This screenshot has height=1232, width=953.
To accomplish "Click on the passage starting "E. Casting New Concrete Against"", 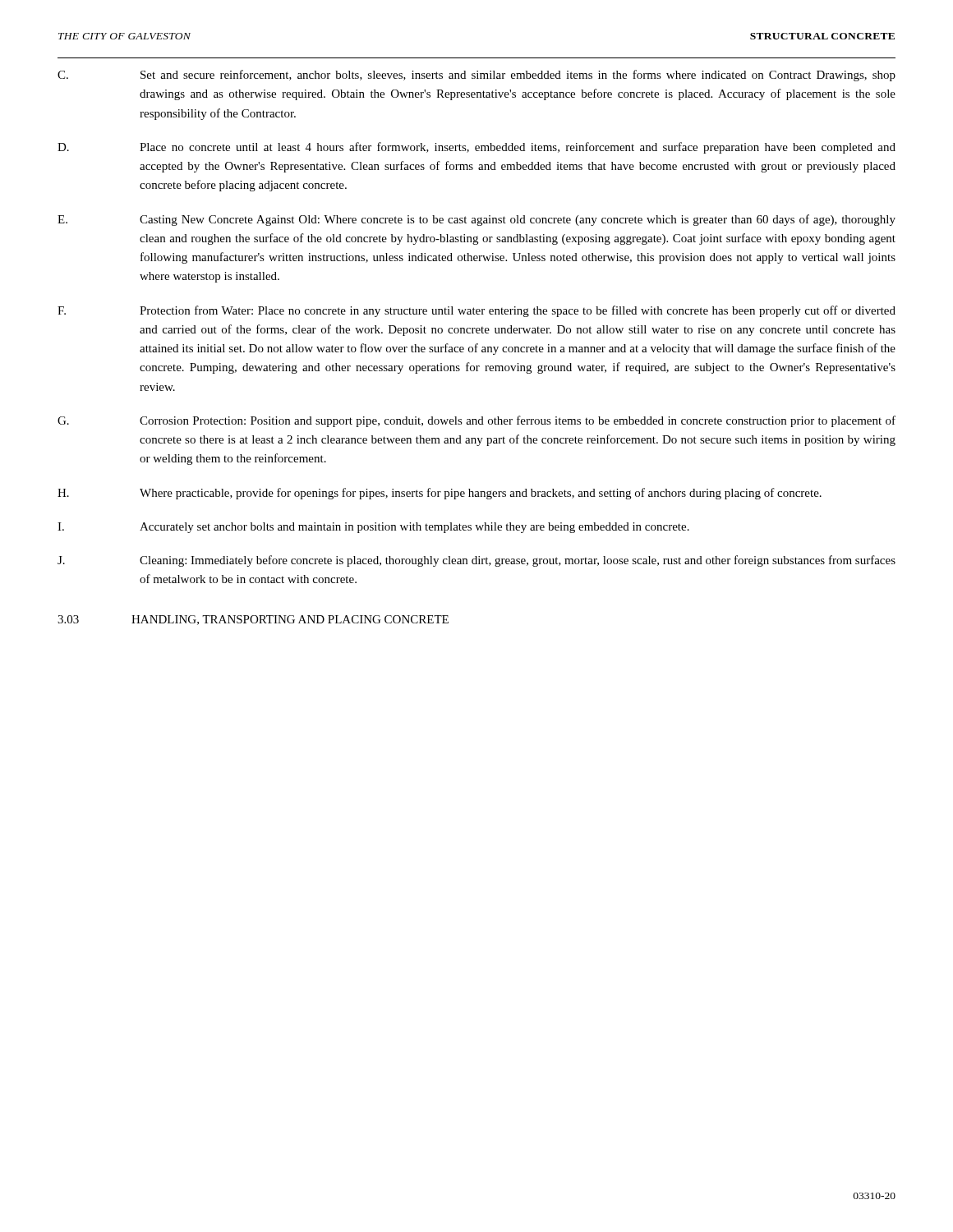I will 476,248.
